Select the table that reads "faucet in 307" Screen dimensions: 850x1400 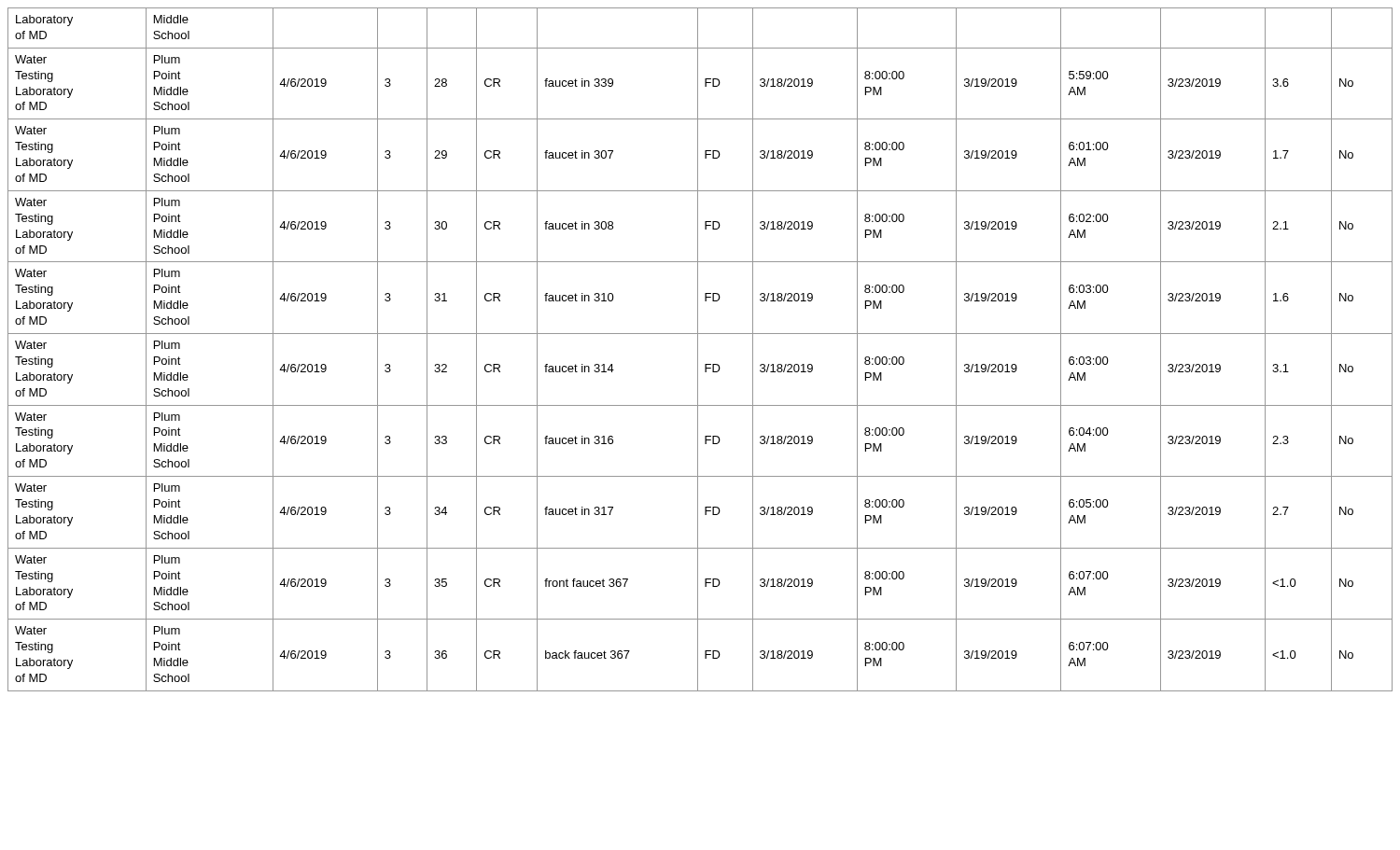pos(700,349)
